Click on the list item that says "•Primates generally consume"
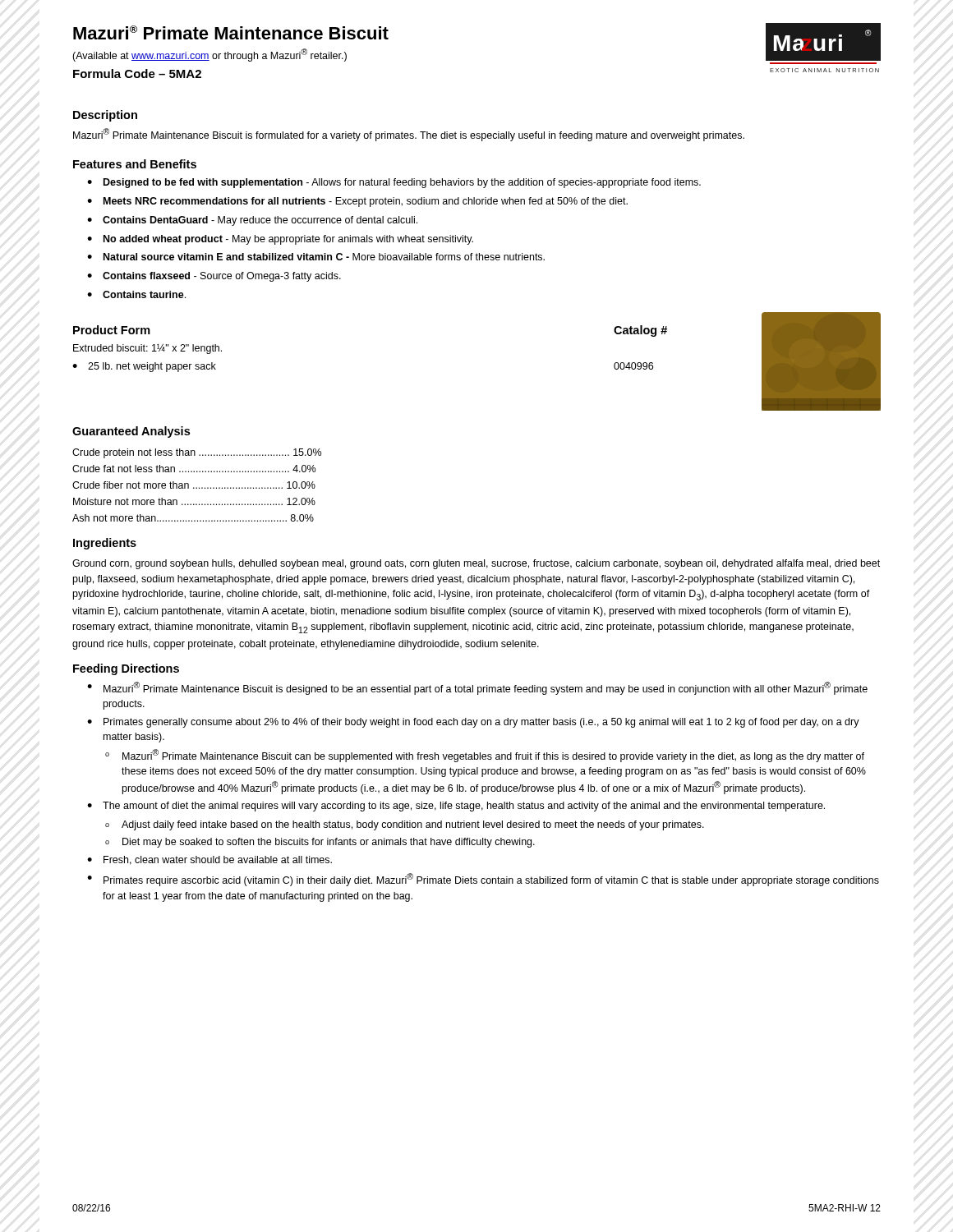This screenshot has width=953, height=1232. tap(484, 729)
